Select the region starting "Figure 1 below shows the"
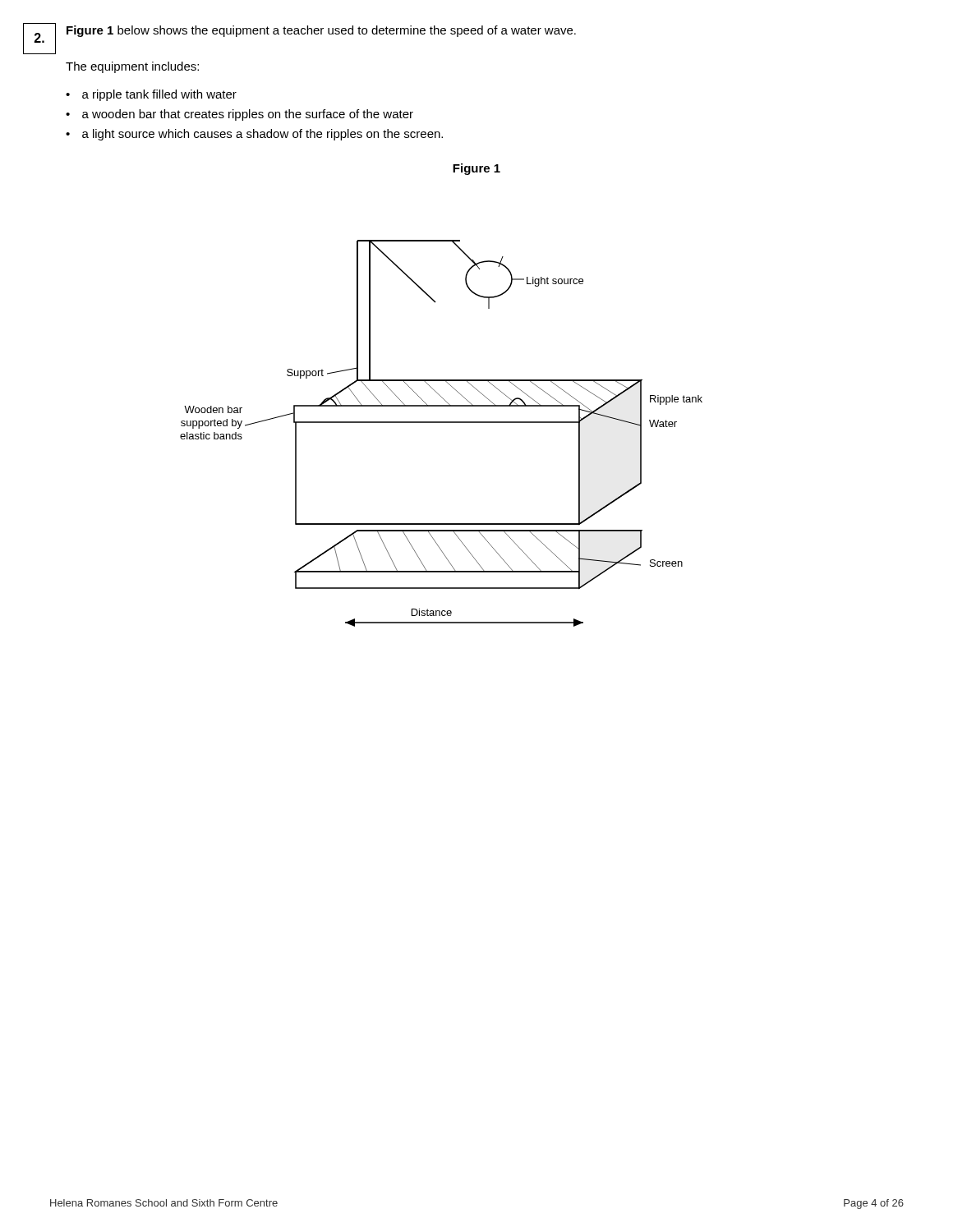953x1232 pixels. (321, 30)
